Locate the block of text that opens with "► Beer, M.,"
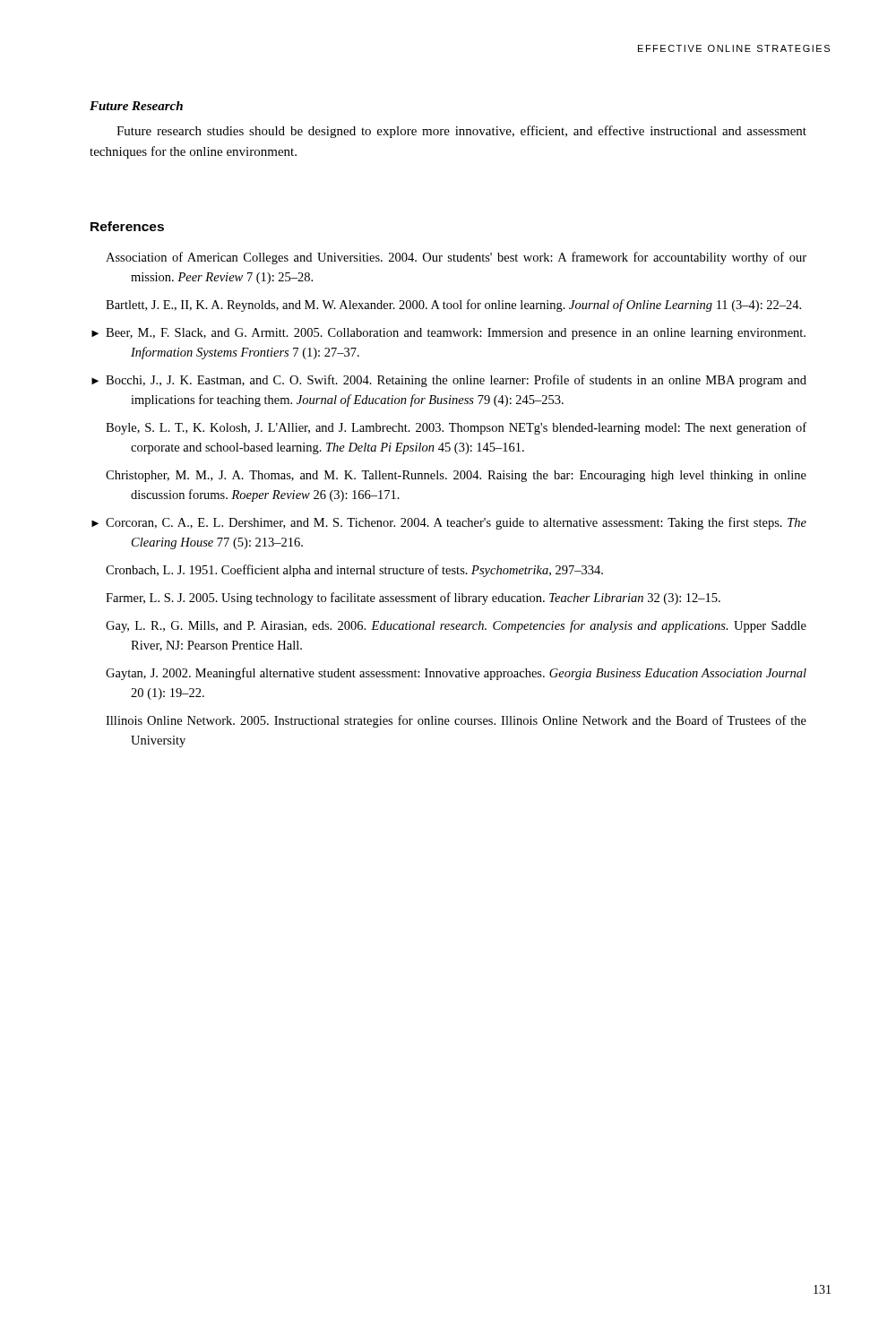 [x=448, y=342]
